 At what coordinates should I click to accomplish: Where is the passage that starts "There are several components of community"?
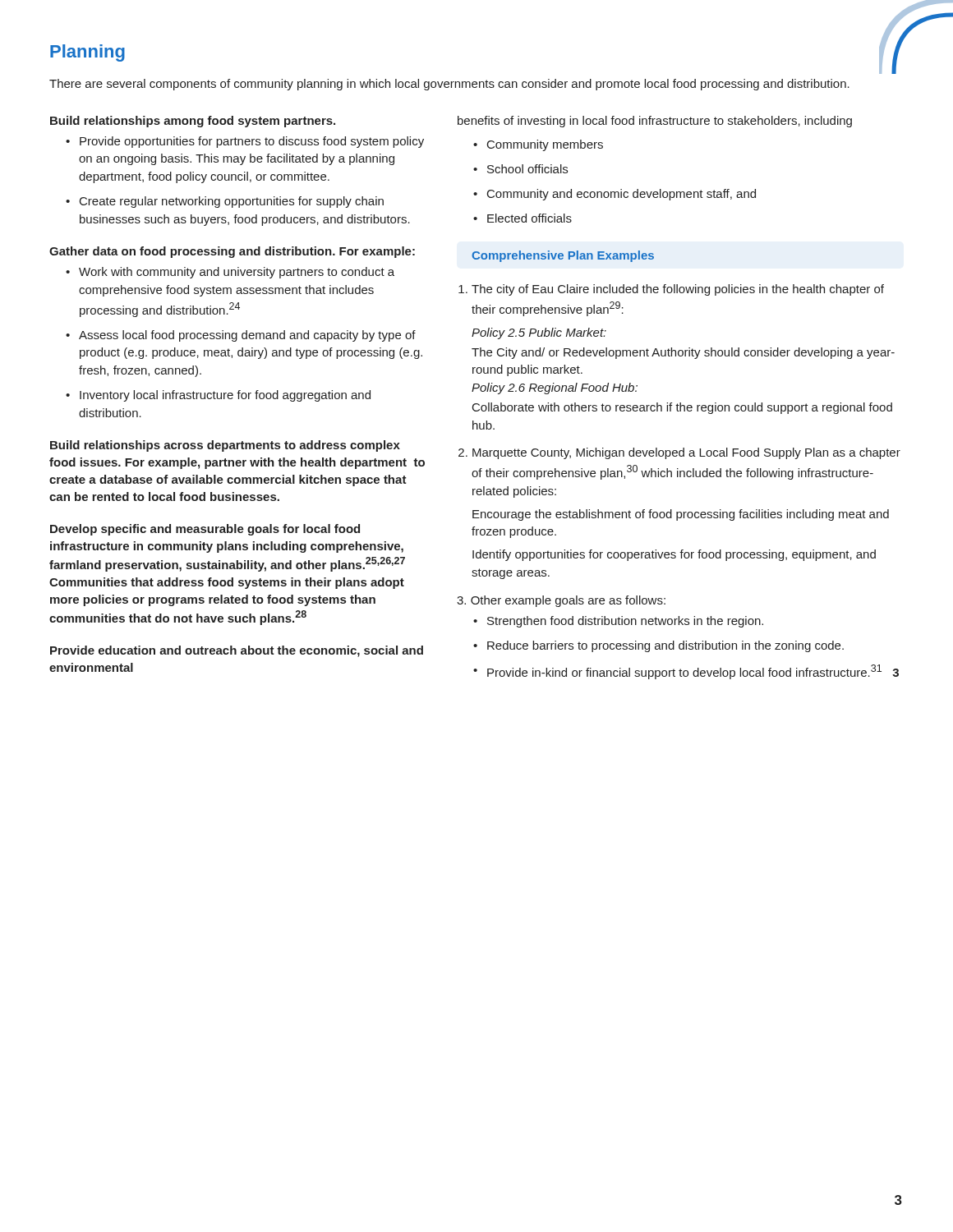coord(476,84)
